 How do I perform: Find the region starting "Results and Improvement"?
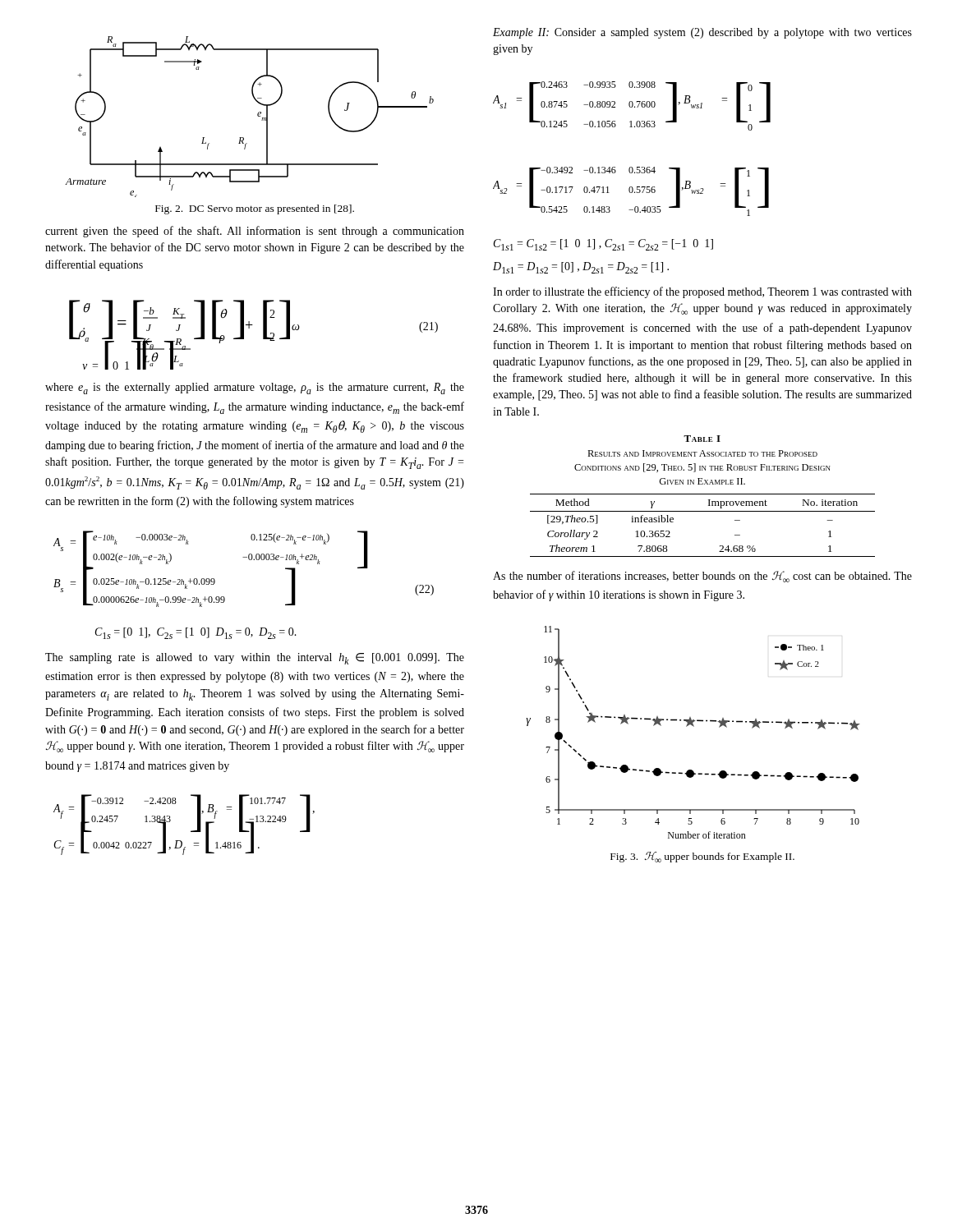(x=702, y=467)
